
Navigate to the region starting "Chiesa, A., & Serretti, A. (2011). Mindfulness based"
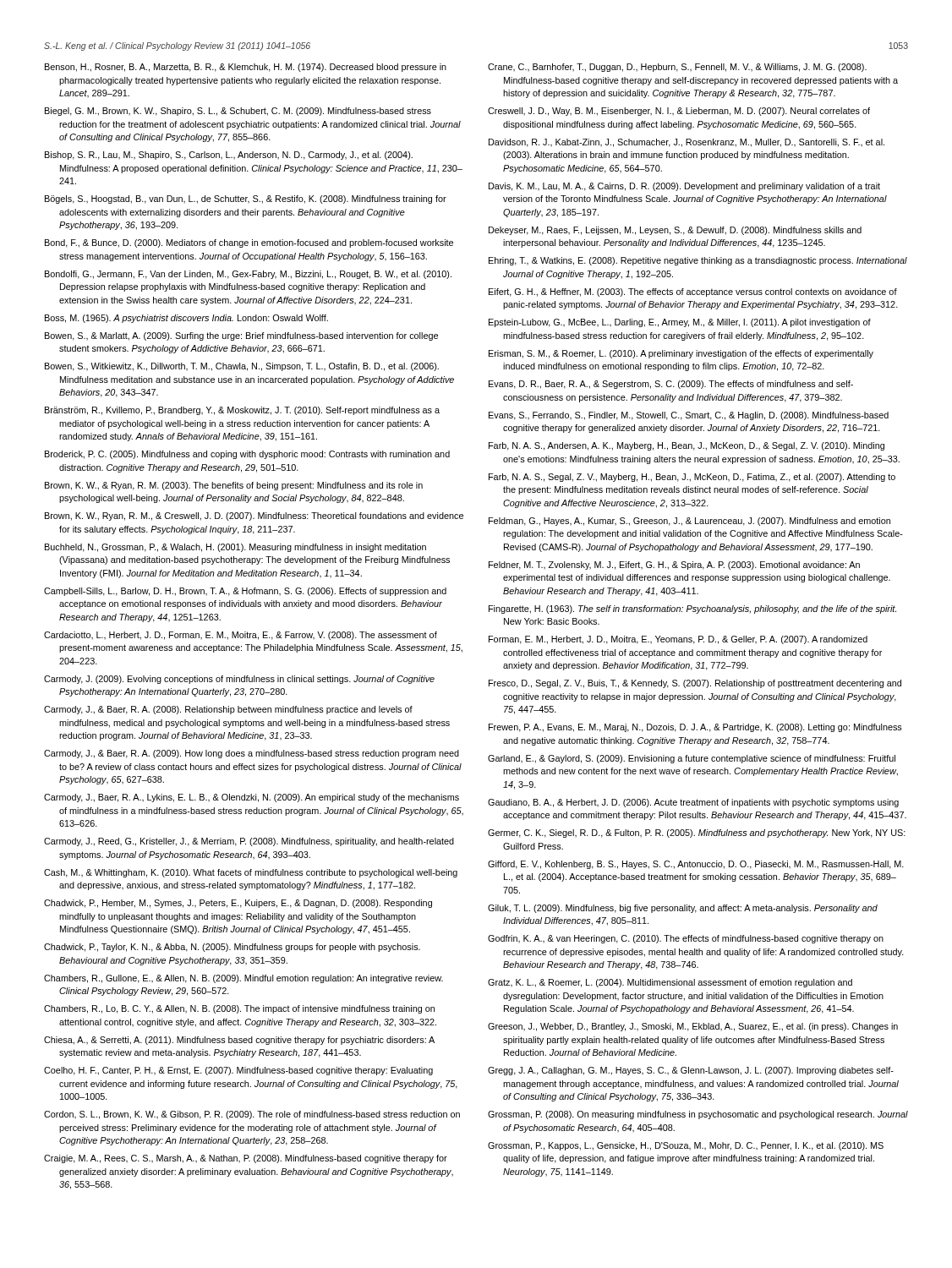click(x=239, y=1046)
